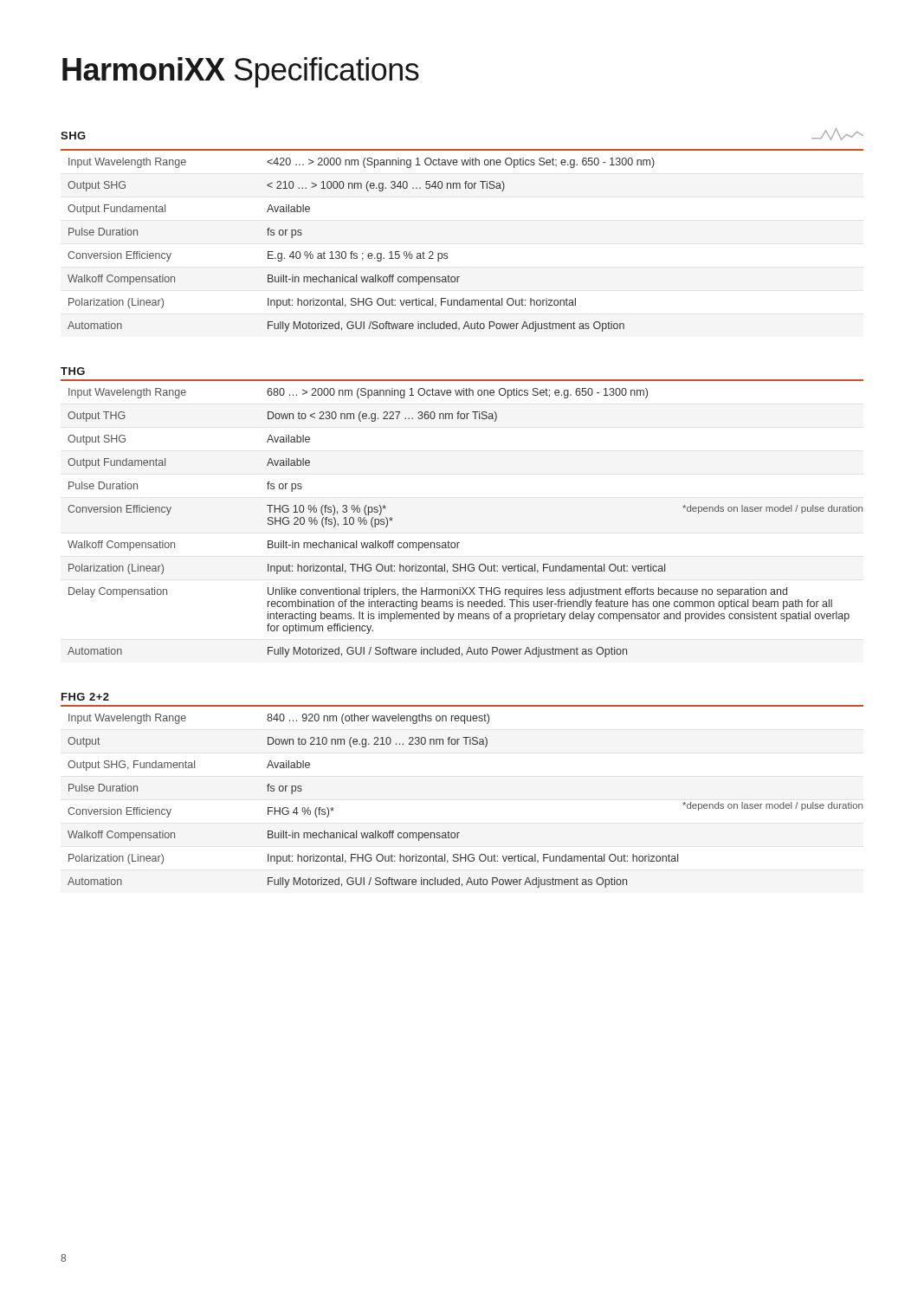The image size is (924, 1299).
Task: Point to the text starting "FHG 2+2 Input Wavelength Range 840 …"
Action: pyautogui.click(x=85, y=697)
